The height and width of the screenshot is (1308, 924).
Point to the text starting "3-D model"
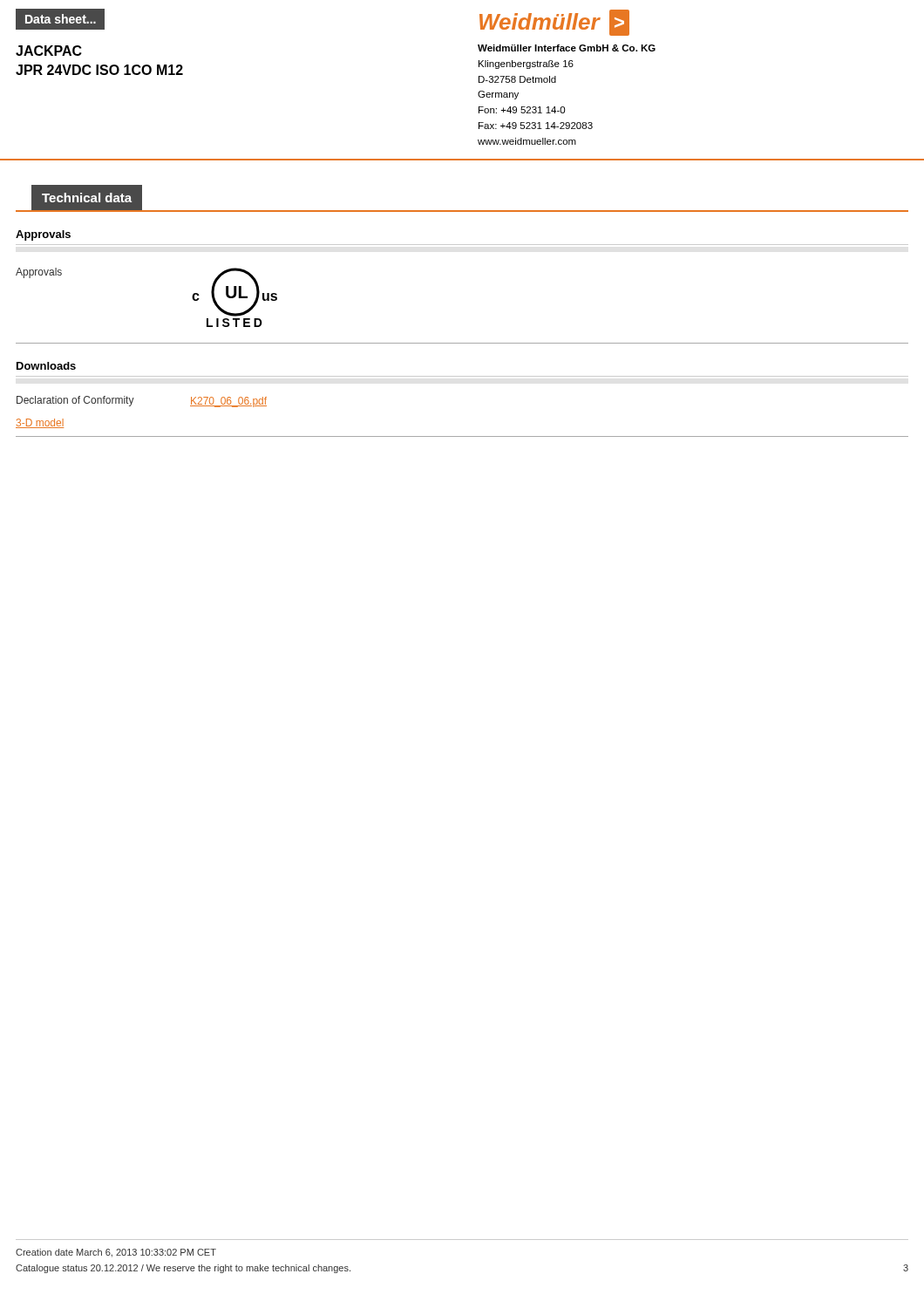(x=40, y=423)
